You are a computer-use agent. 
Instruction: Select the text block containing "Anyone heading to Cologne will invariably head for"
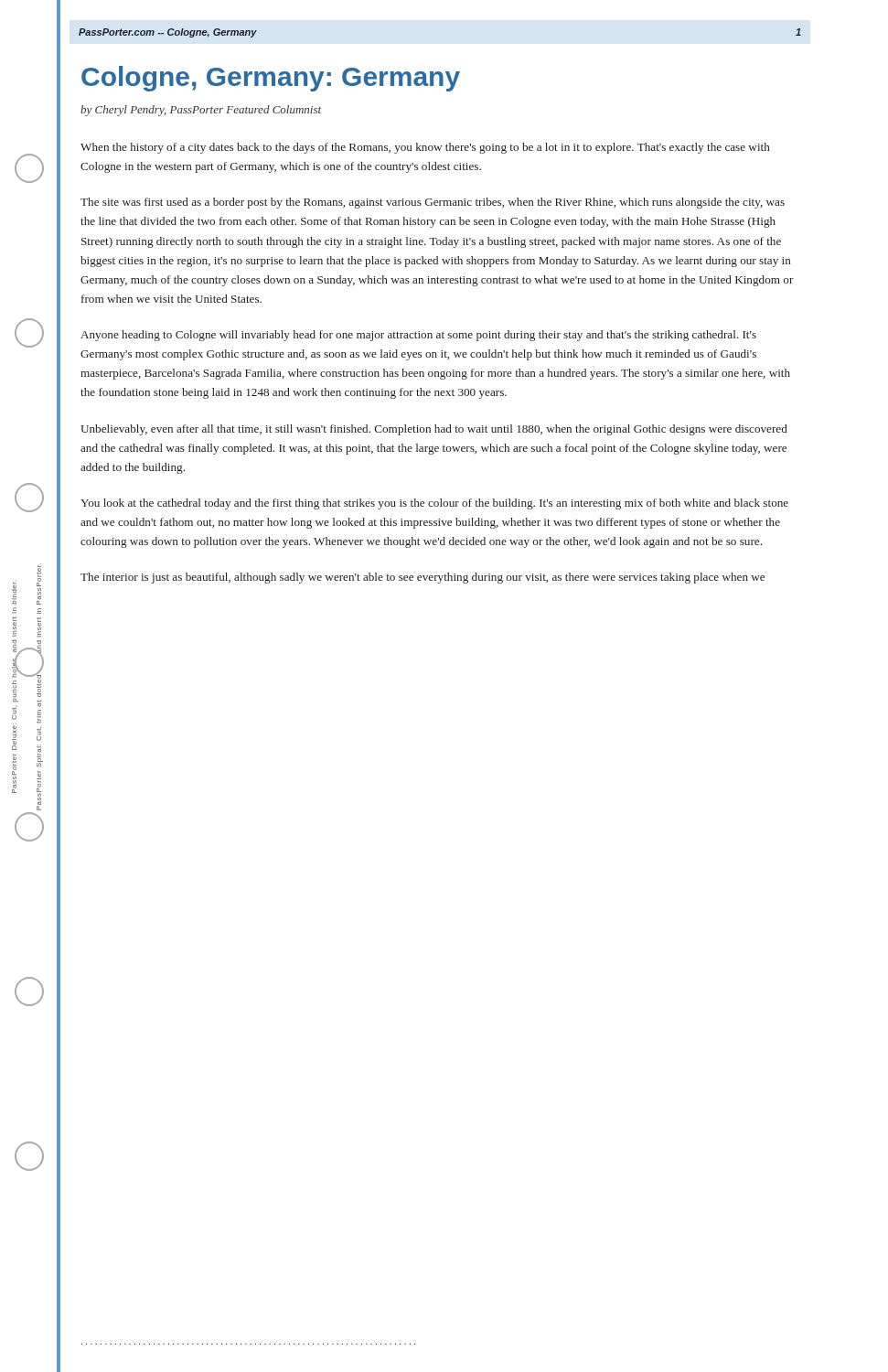pos(440,363)
